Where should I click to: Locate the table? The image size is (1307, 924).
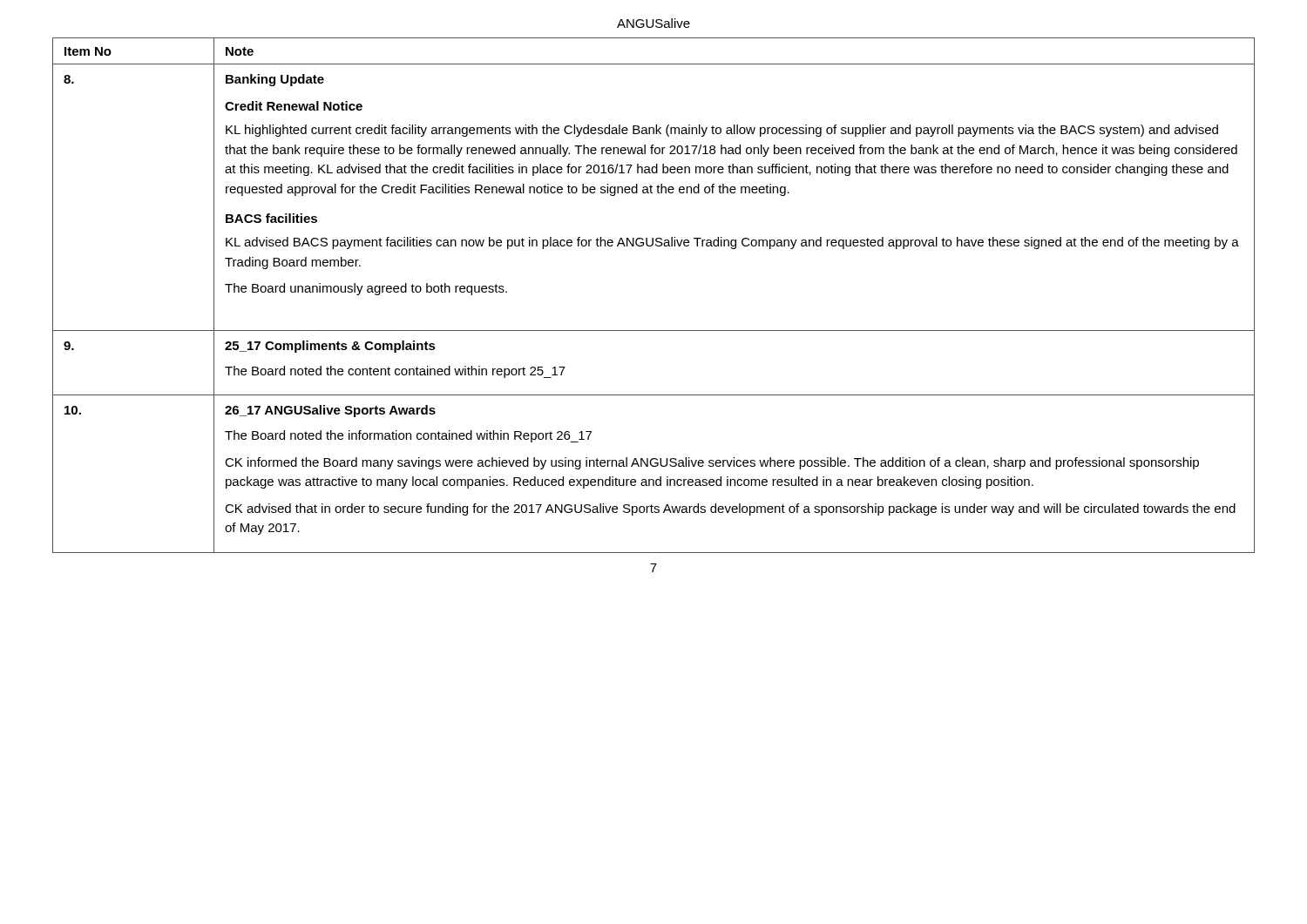(x=654, y=295)
